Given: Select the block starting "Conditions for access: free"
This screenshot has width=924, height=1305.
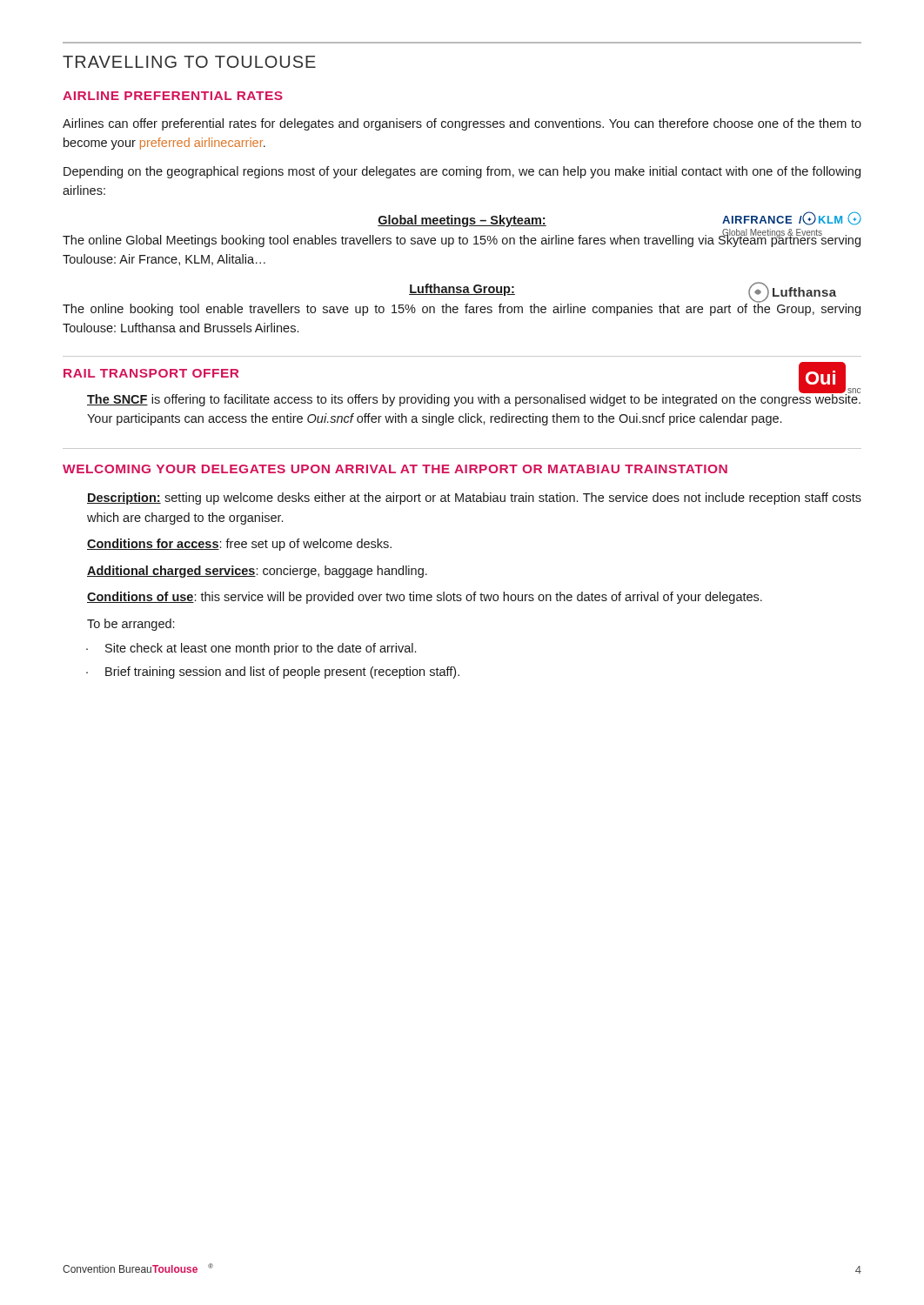Looking at the screenshot, I should coord(240,544).
